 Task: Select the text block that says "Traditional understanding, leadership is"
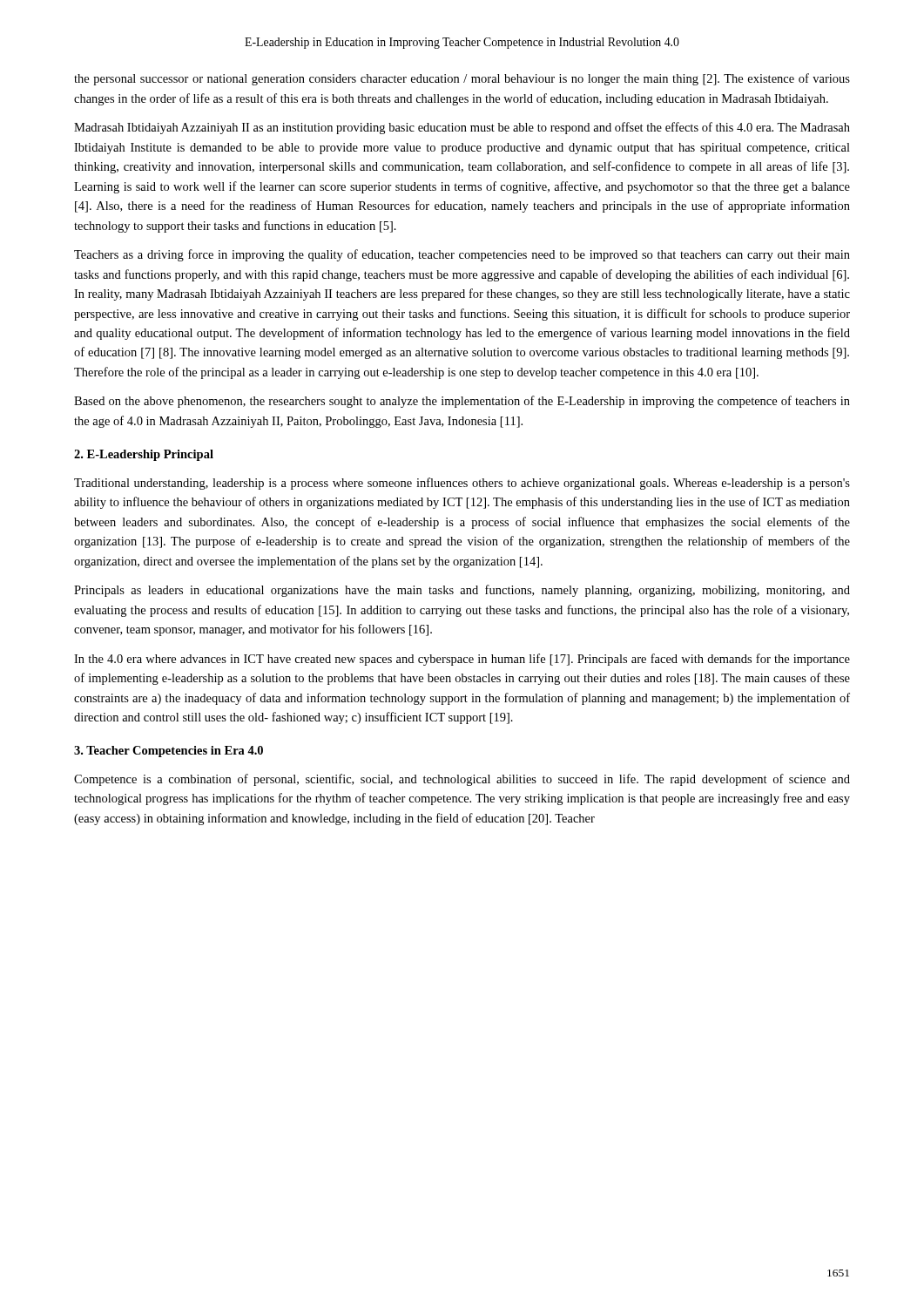(462, 522)
